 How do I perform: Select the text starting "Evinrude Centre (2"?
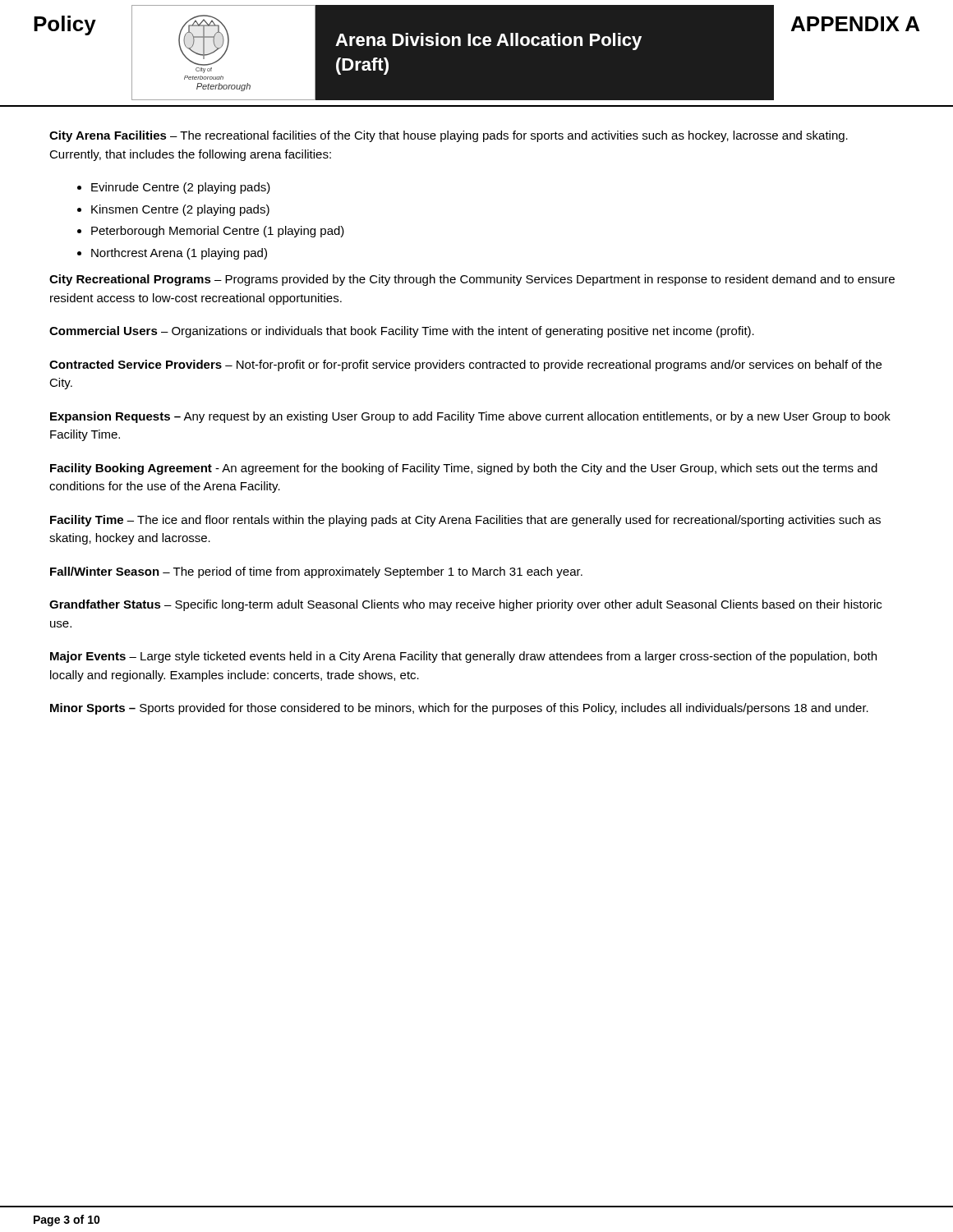click(180, 187)
